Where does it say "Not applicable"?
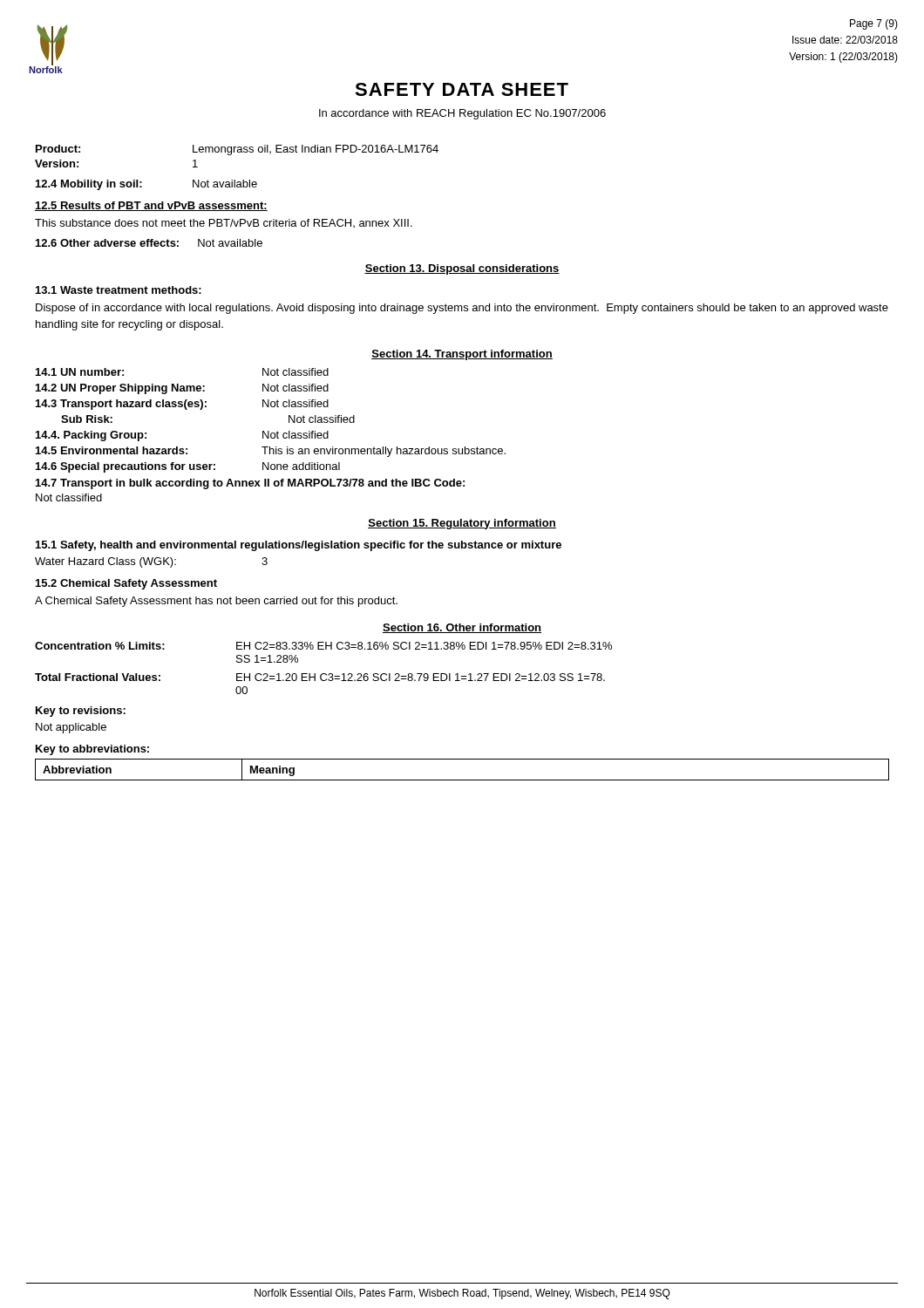The width and height of the screenshot is (924, 1308). tap(71, 727)
